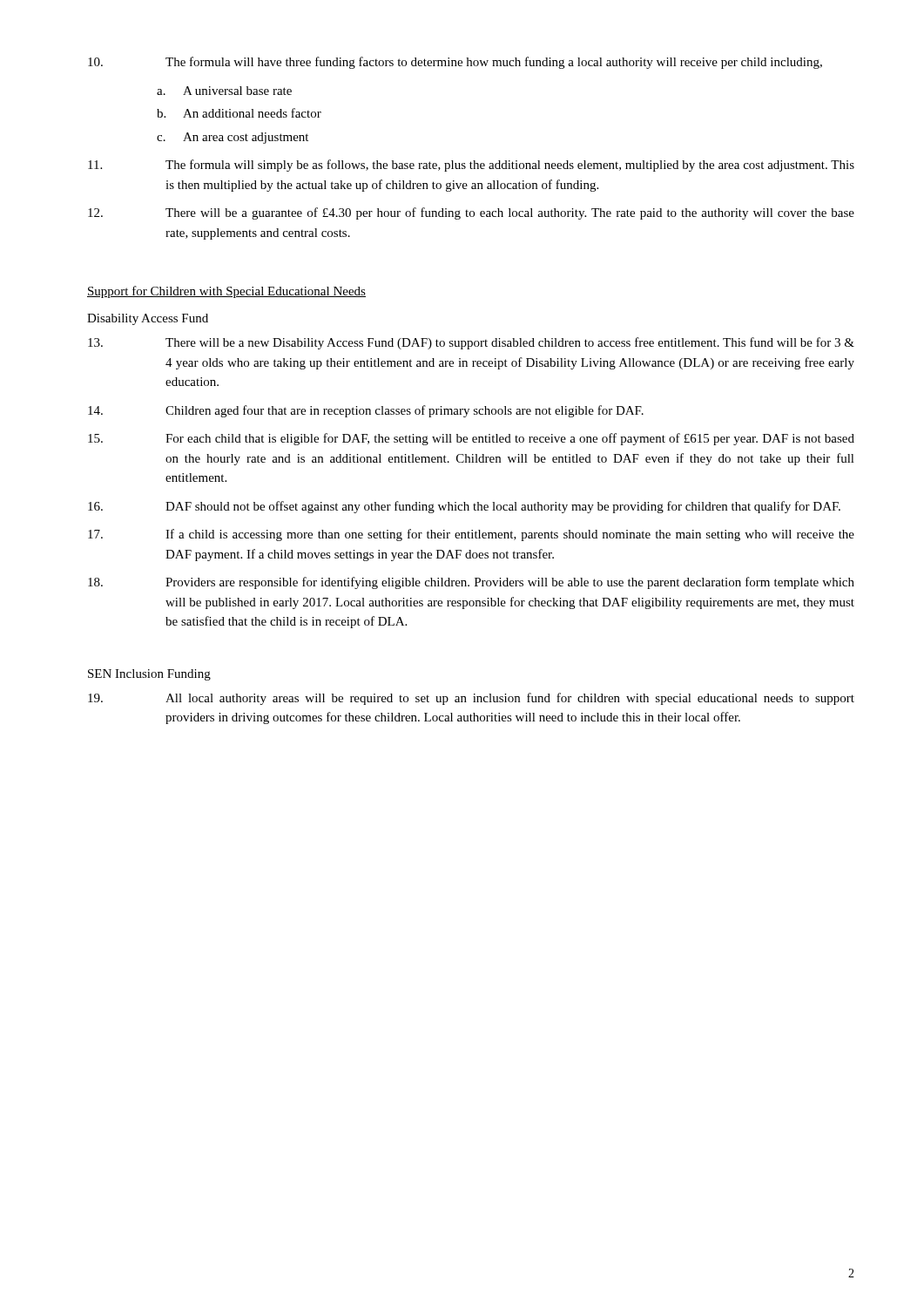Screen dimensions: 1307x924
Task: Select the section header that says "Support for Children with Special Educational Needs"
Action: pos(226,291)
